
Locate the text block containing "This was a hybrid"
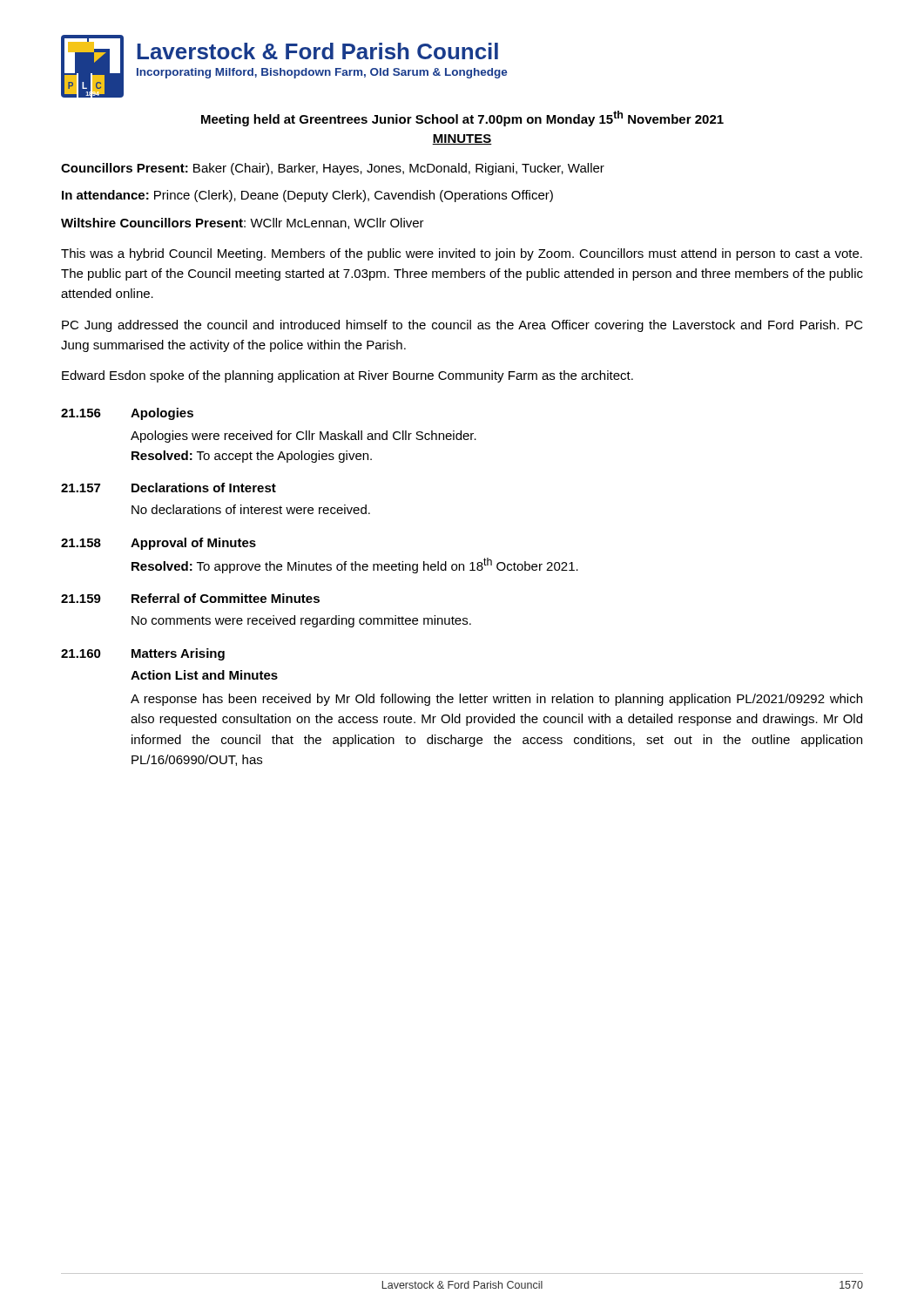tap(462, 273)
